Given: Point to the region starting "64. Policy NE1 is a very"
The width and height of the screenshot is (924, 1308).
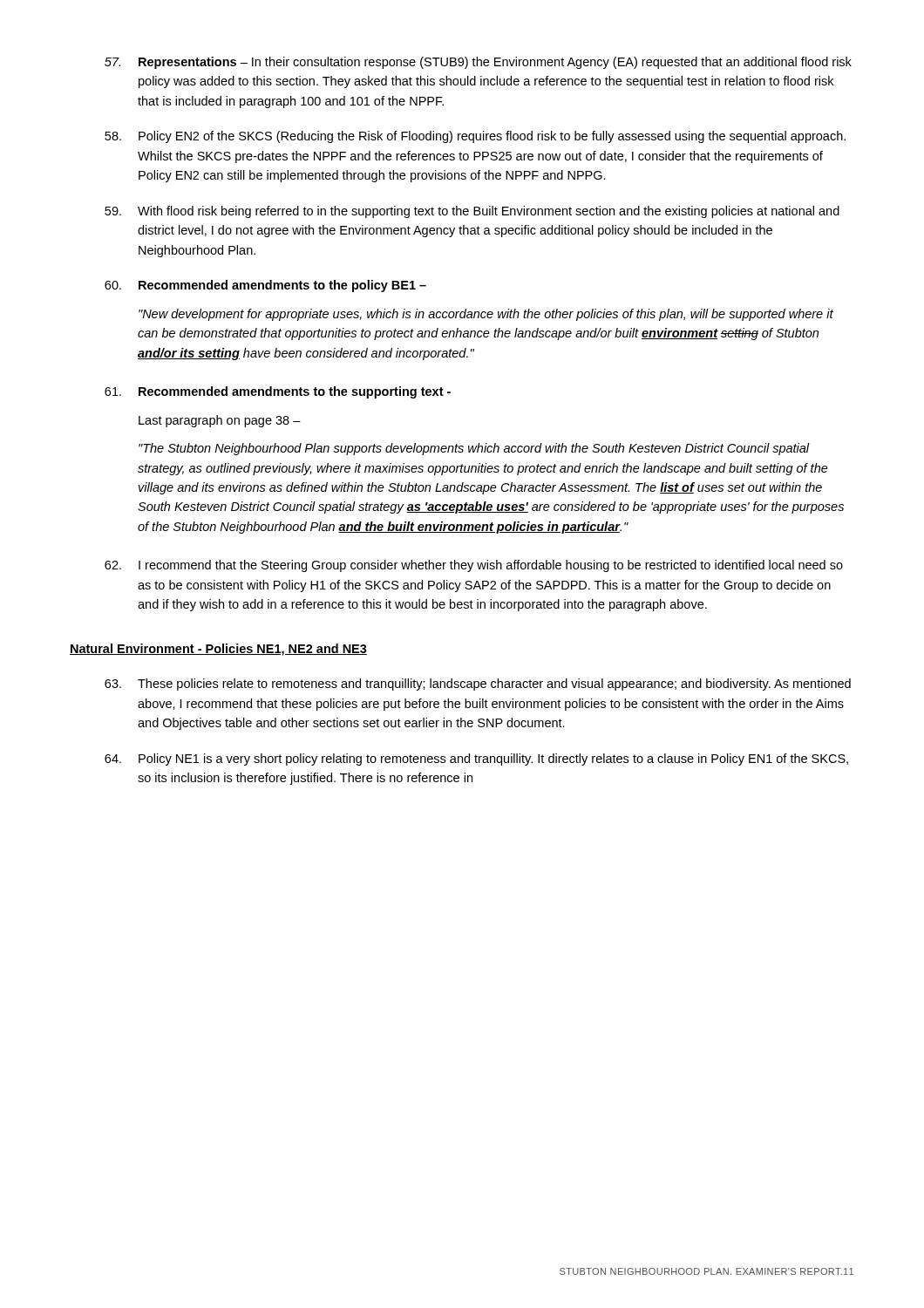Looking at the screenshot, I should [x=462, y=768].
